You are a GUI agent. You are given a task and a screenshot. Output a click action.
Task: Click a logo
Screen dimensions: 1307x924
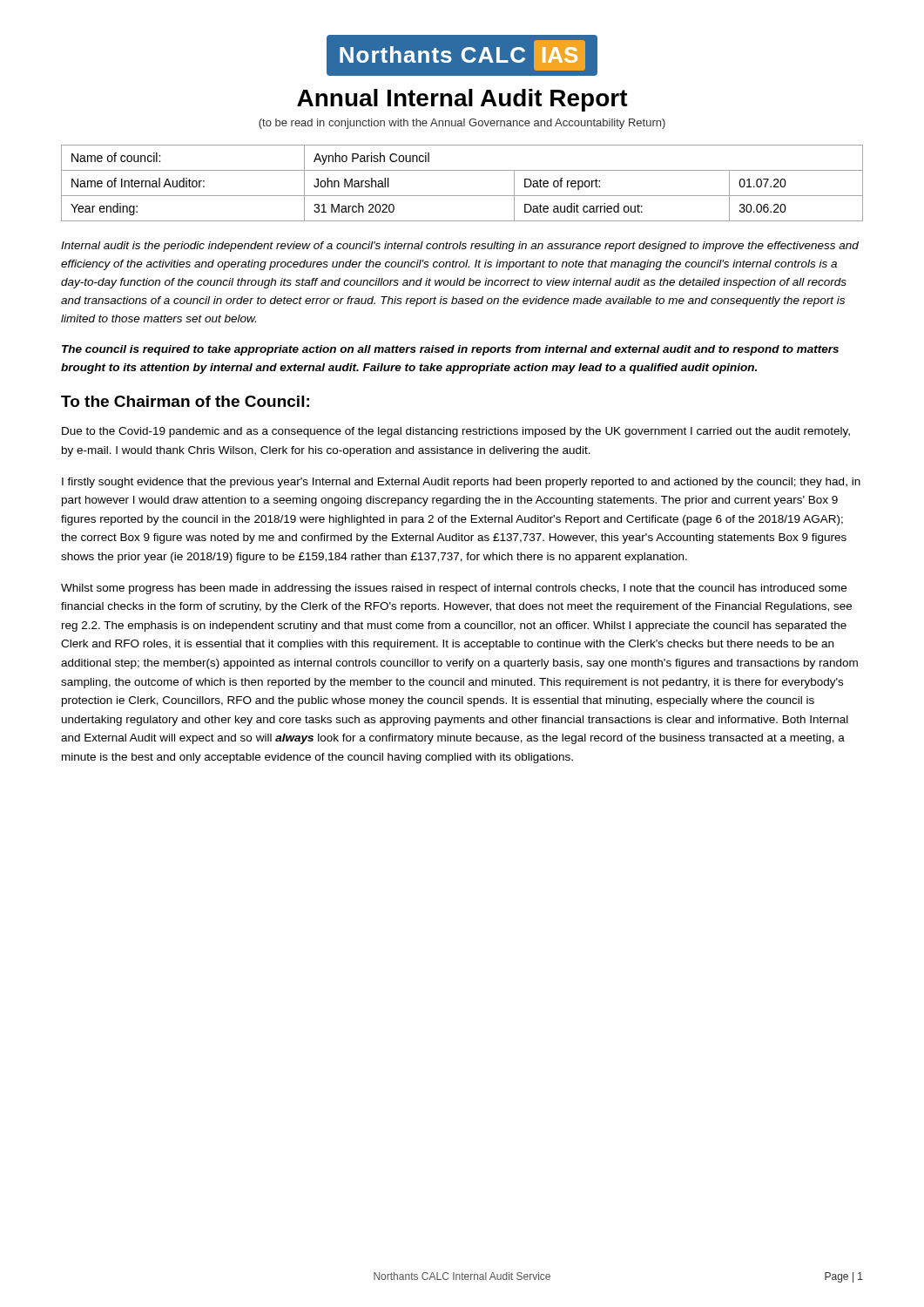(462, 55)
